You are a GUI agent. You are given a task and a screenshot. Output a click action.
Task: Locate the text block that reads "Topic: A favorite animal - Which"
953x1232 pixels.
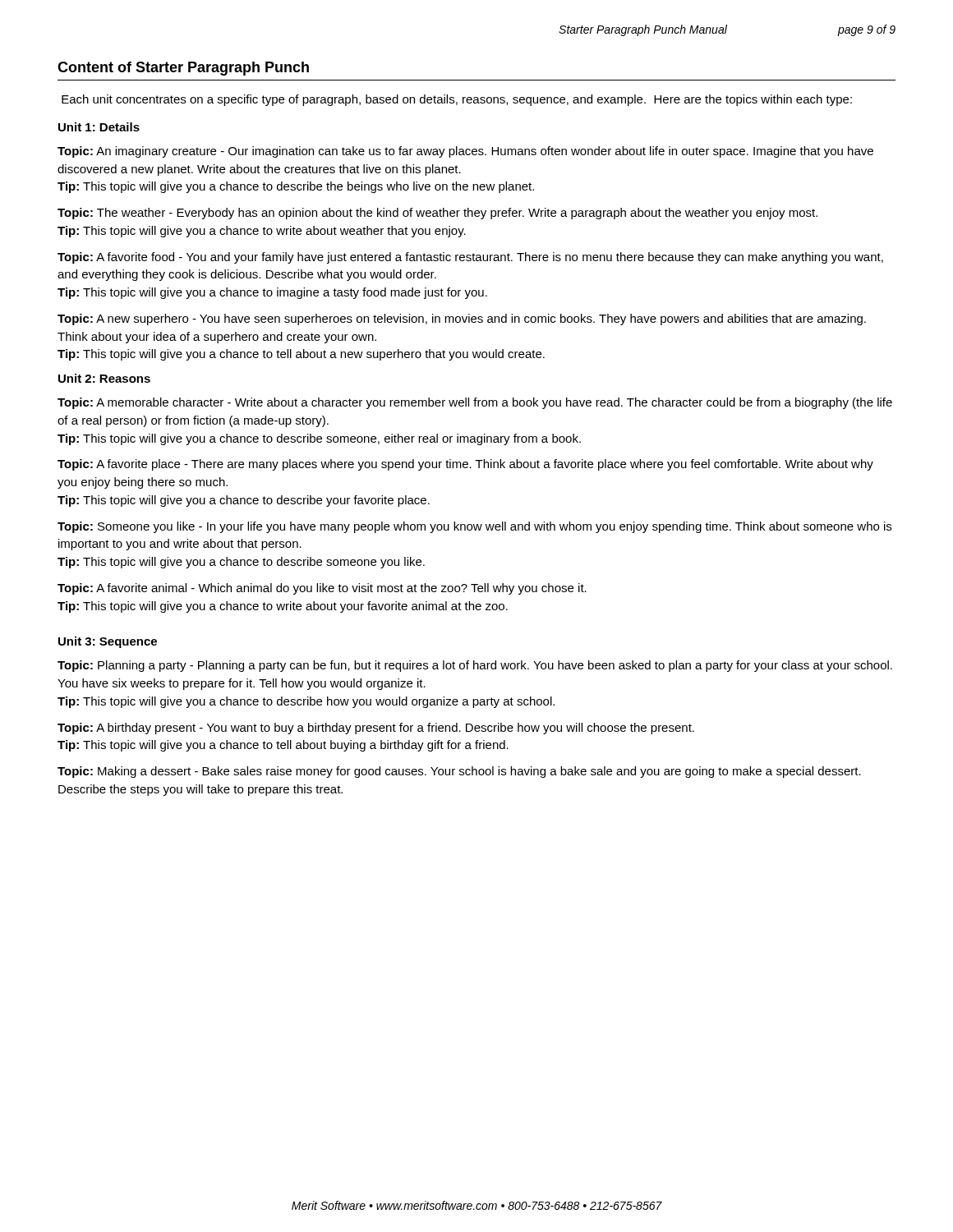pos(476,597)
